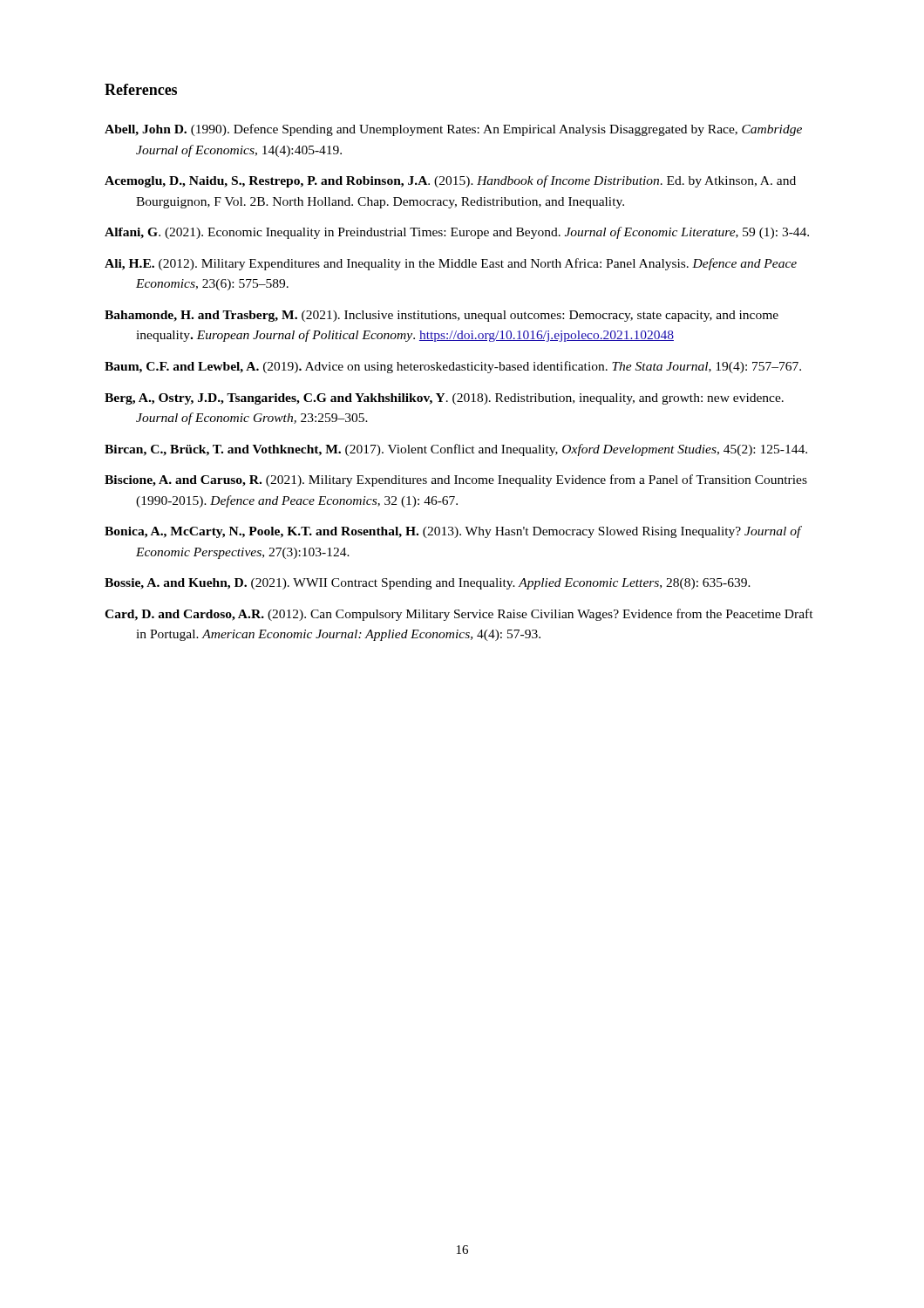The image size is (924, 1308).
Task: Where is the passage that starts "Acemoglu, D., Naidu, S., Restrepo, P. and Robinson,"?
Action: 450,191
